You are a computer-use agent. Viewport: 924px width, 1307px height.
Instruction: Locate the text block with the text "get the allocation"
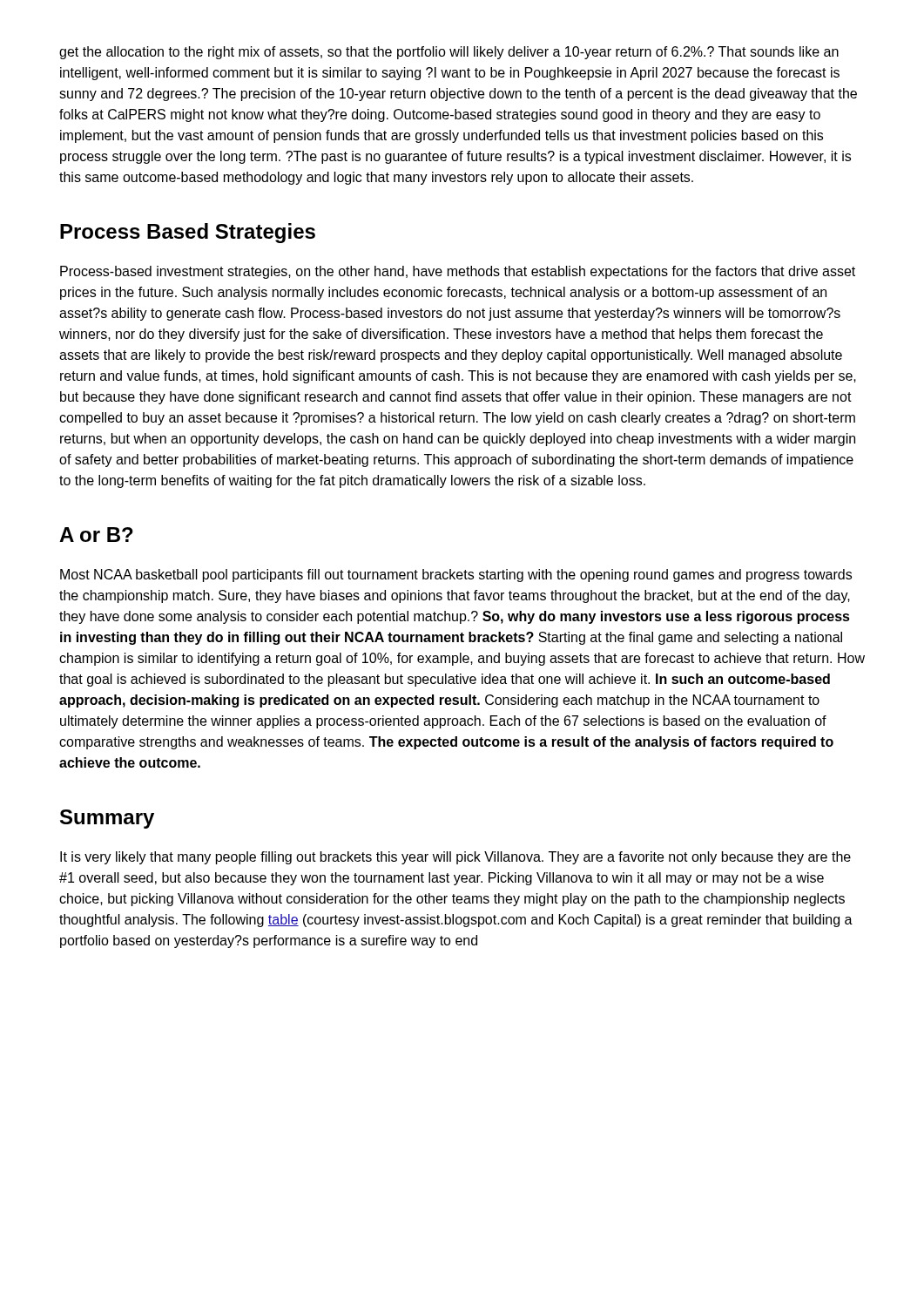pyautogui.click(x=458, y=115)
